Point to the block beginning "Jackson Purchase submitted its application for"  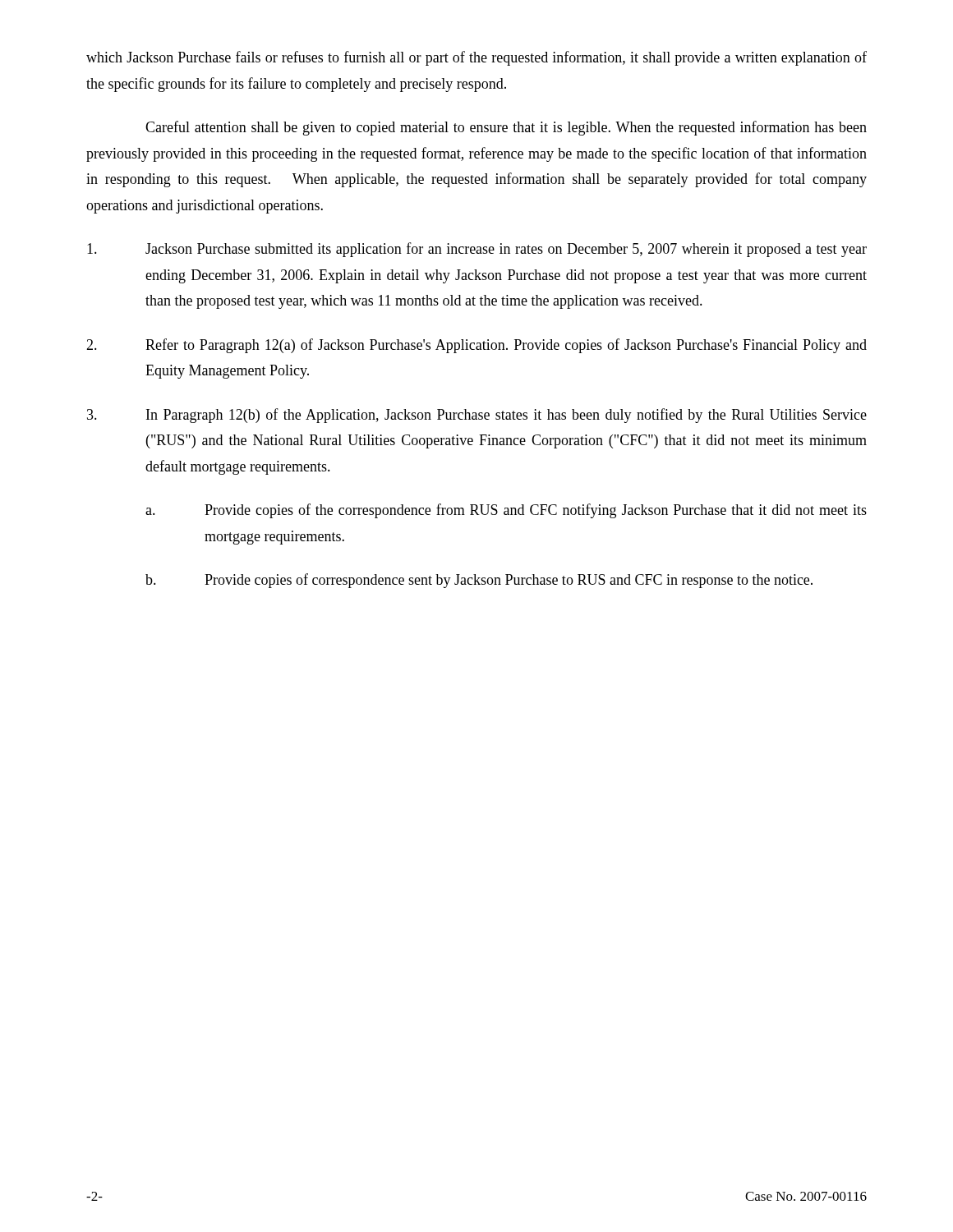(476, 275)
